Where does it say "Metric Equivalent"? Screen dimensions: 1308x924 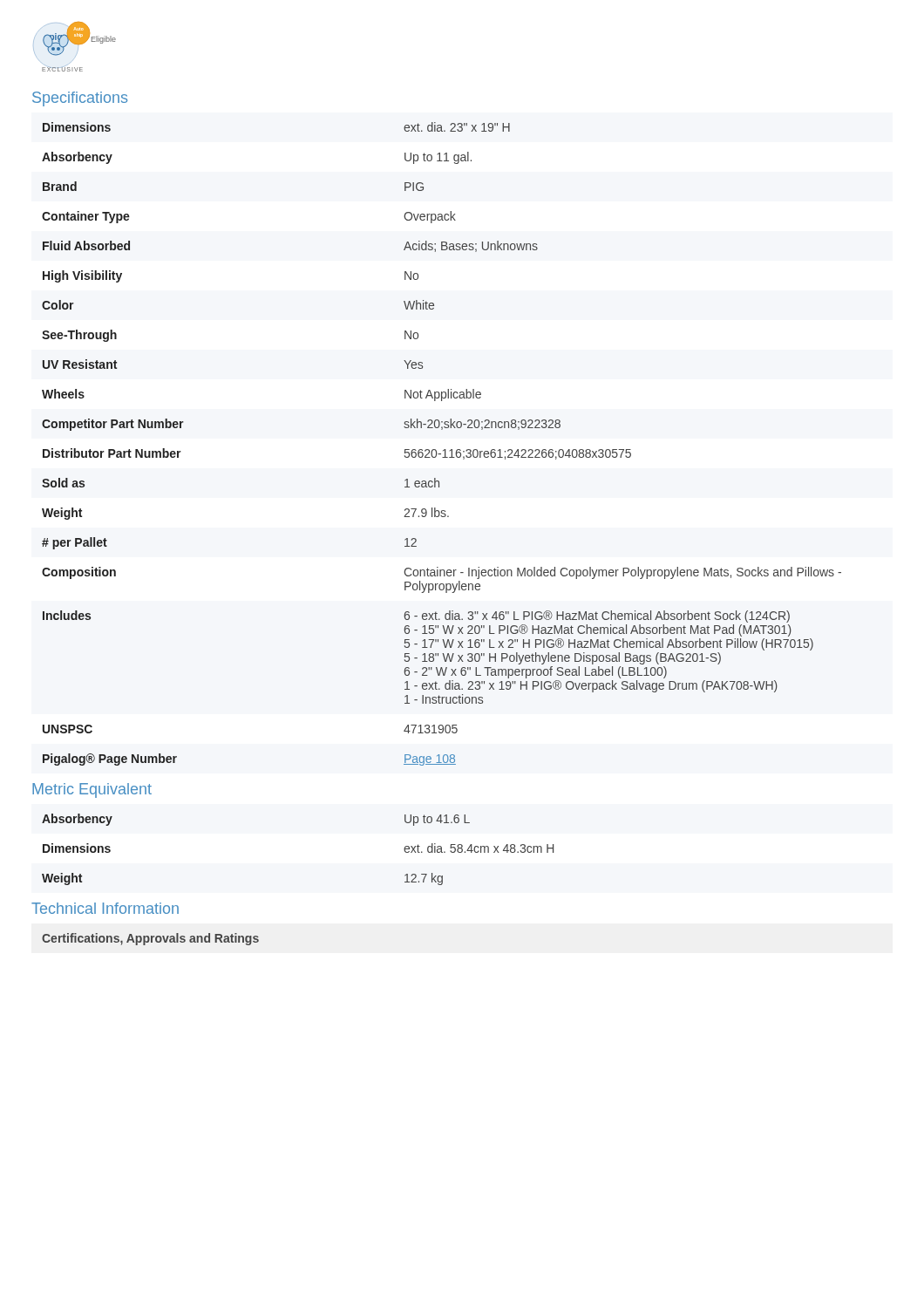click(92, 790)
